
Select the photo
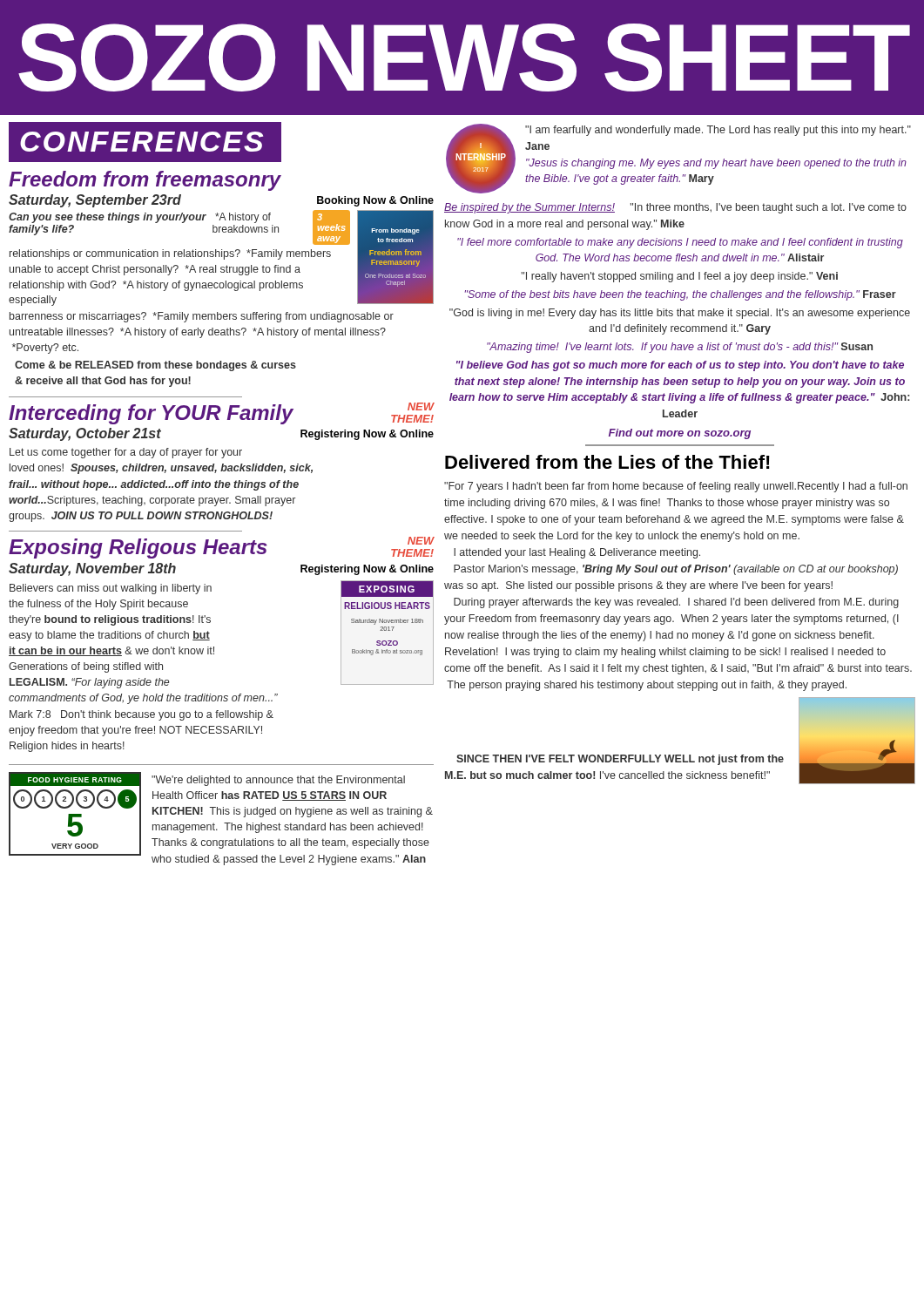tap(857, 740)
